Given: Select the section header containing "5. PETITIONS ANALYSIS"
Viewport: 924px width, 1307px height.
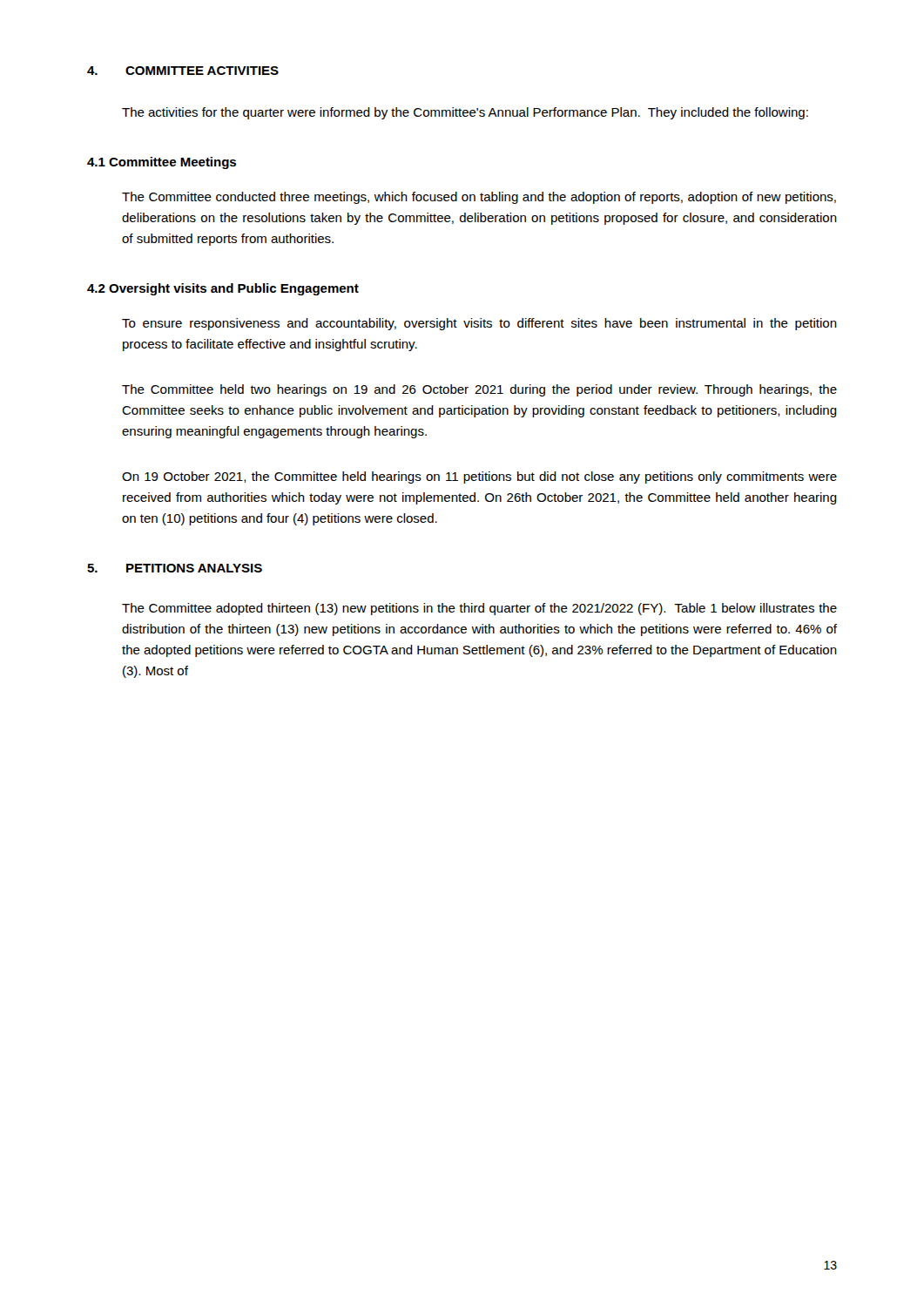Looking at the screenshot, I should 175,568.
